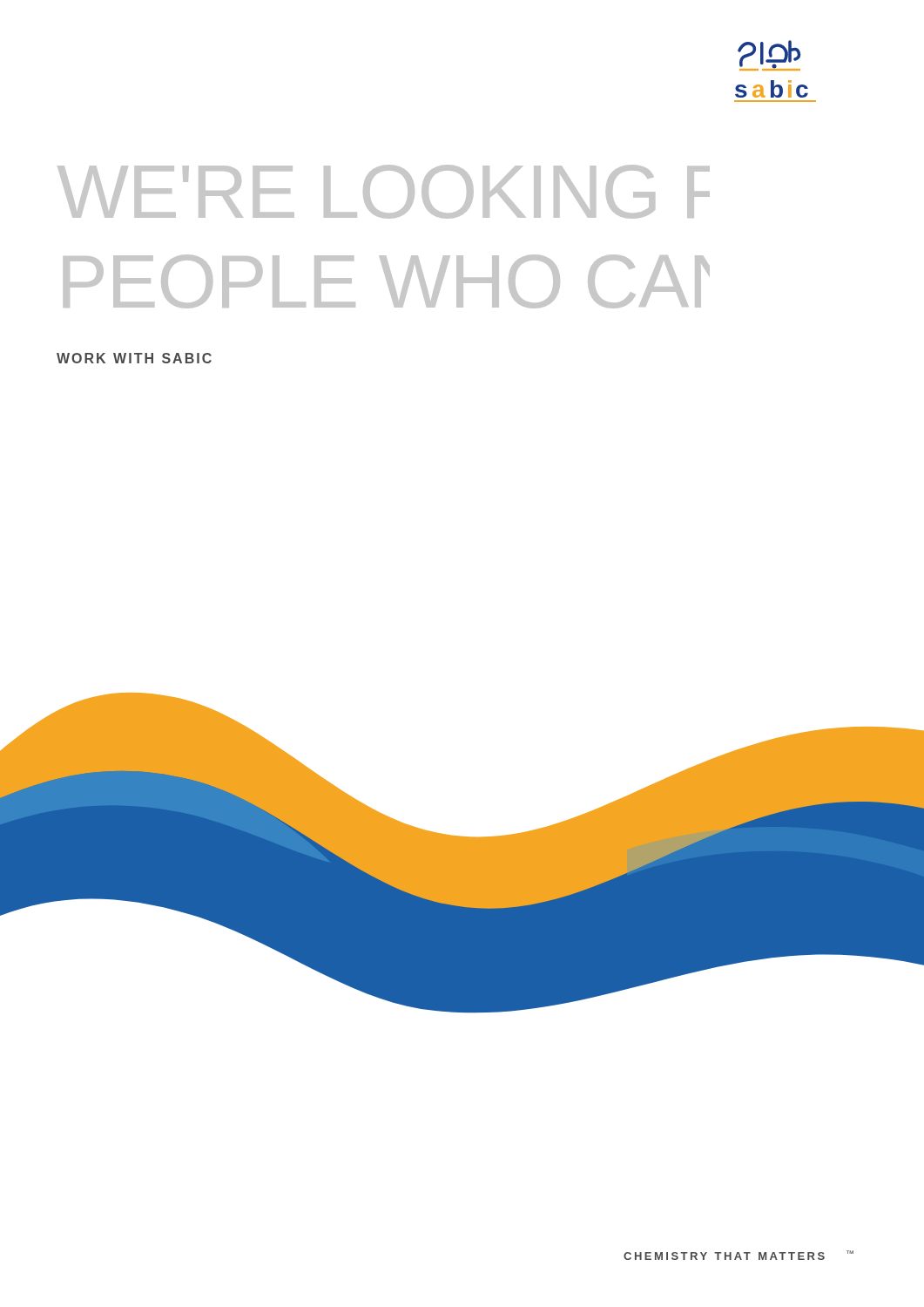Viewport: 924px width, 1307px height.
Task: Select the logo
Action: (802, 74)
